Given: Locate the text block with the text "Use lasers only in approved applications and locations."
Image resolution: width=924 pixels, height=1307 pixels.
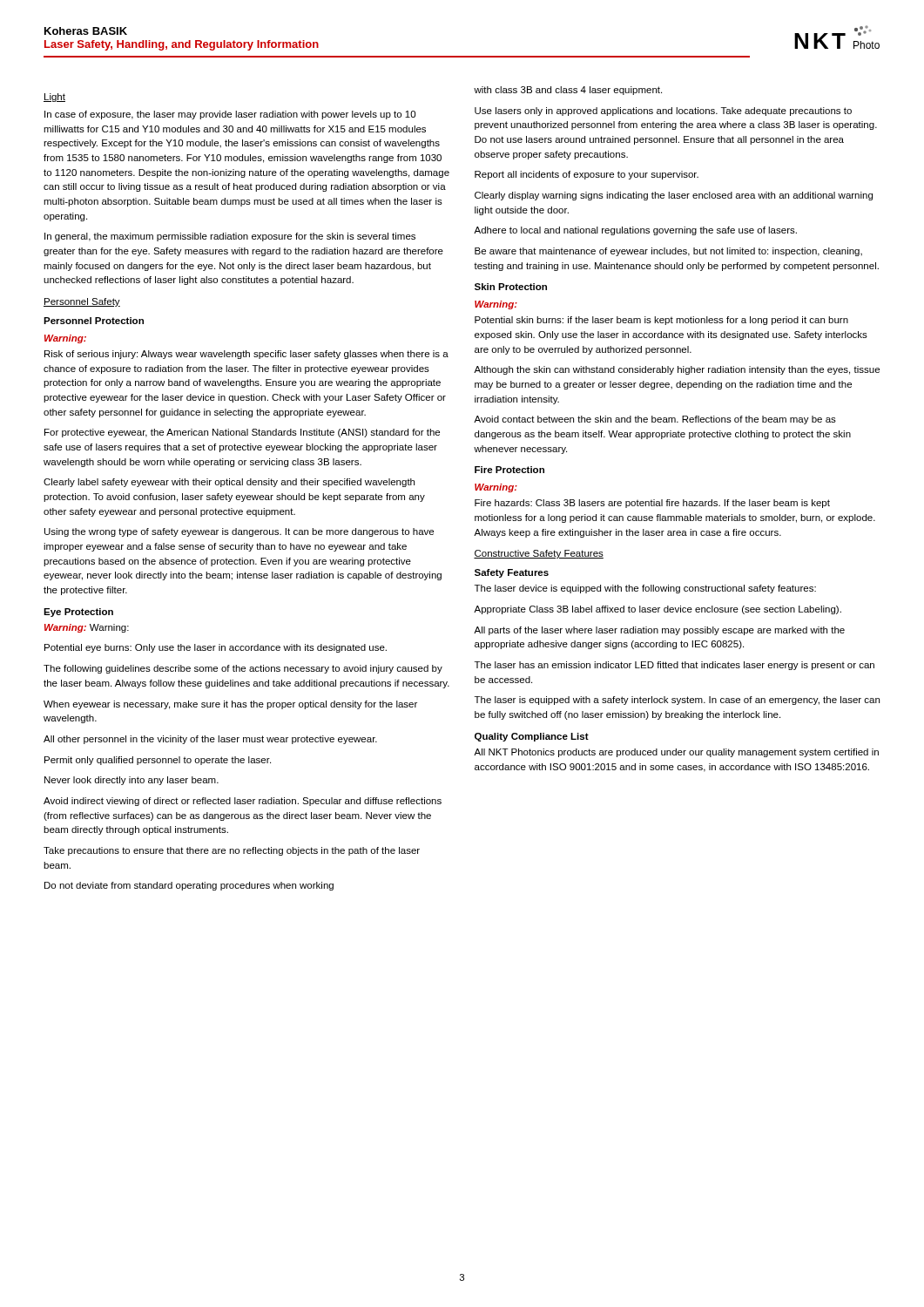Looking at the screenshot, I should (x=677, y=132).
